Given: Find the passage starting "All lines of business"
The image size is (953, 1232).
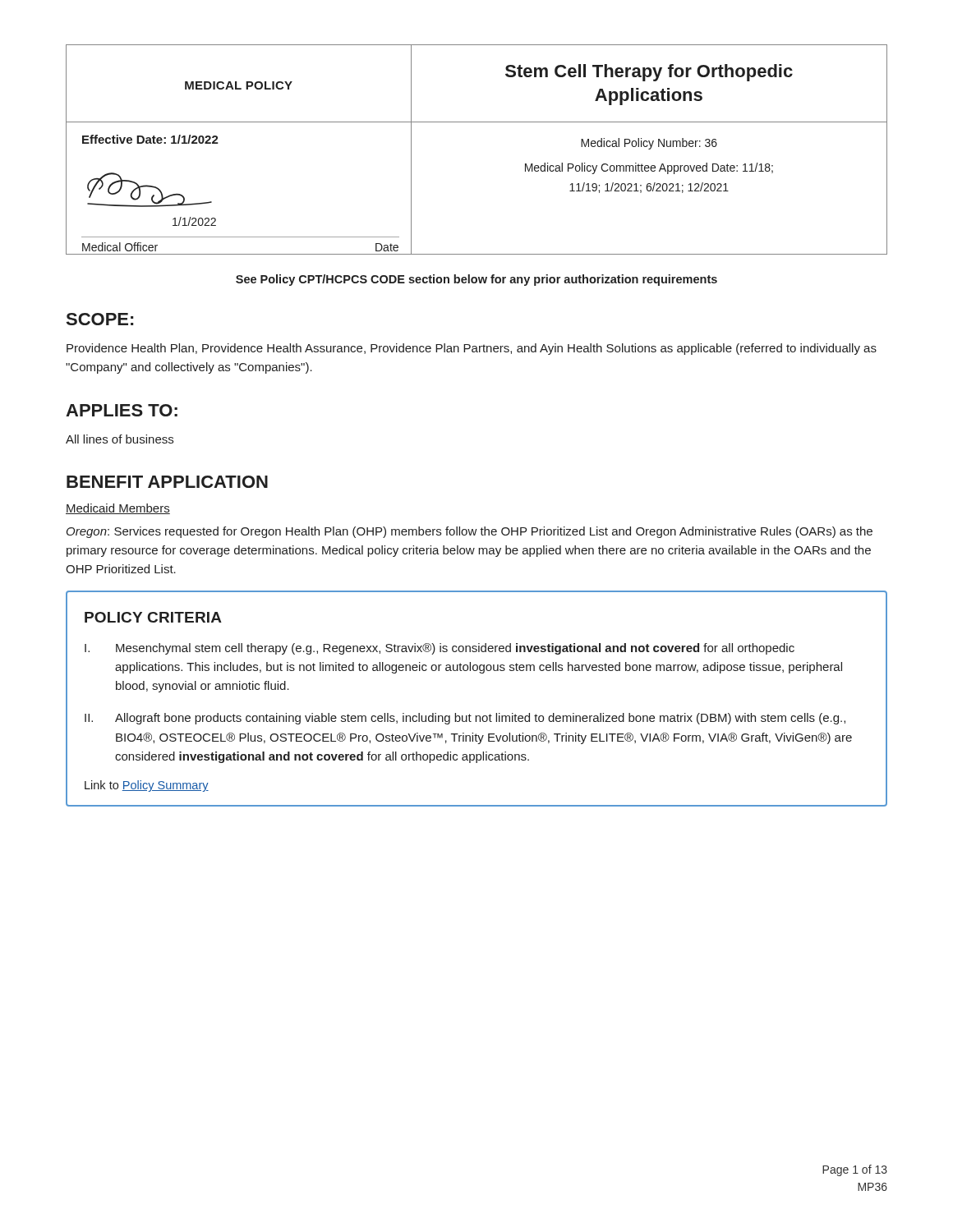Looking at the screenshot, I should (x=120, y=439).
